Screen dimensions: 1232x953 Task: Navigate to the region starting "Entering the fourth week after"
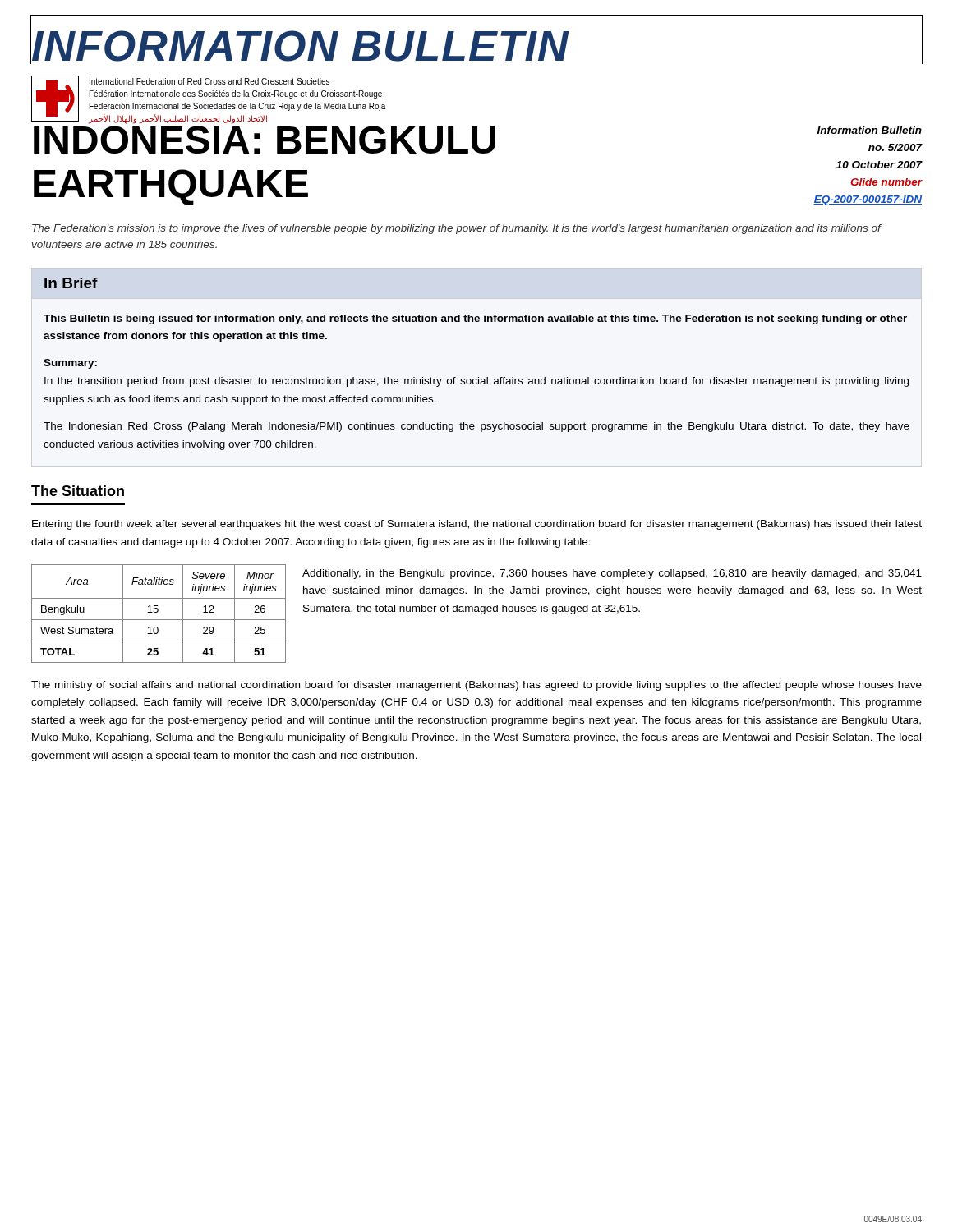[x=476, y=533]
